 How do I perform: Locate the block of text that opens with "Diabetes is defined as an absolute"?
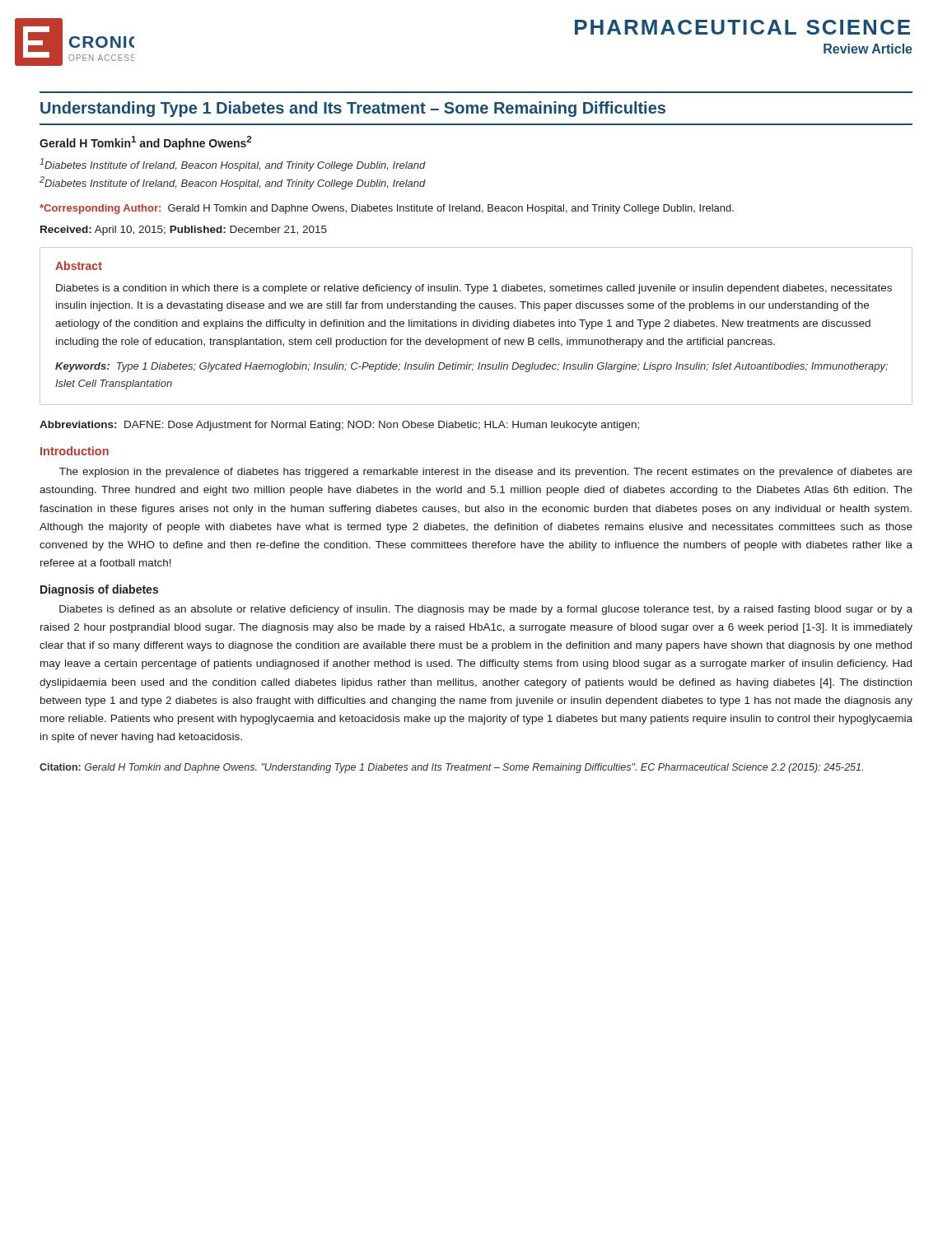(x=476, y=673)
